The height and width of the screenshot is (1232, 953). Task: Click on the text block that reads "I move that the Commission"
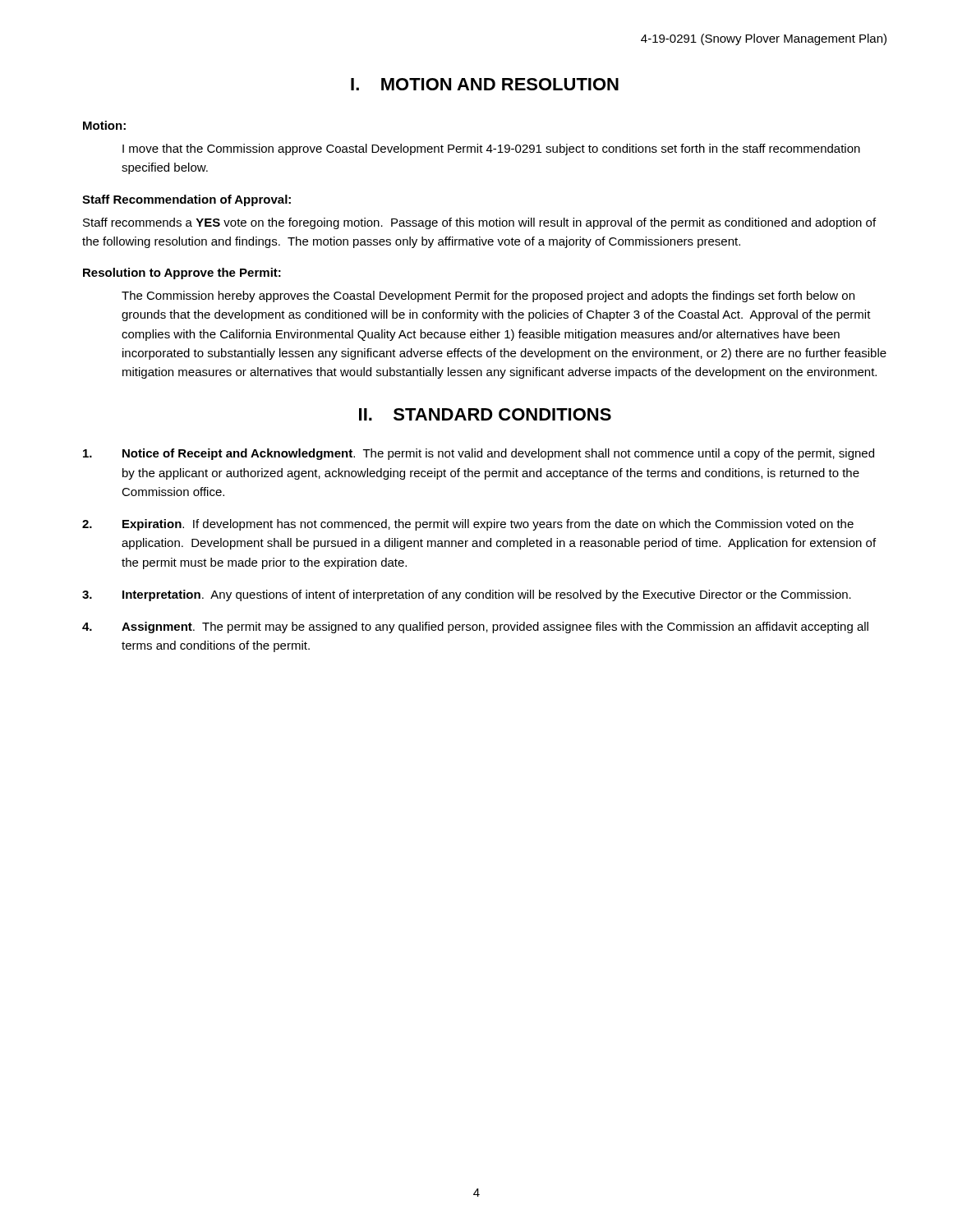491,158
